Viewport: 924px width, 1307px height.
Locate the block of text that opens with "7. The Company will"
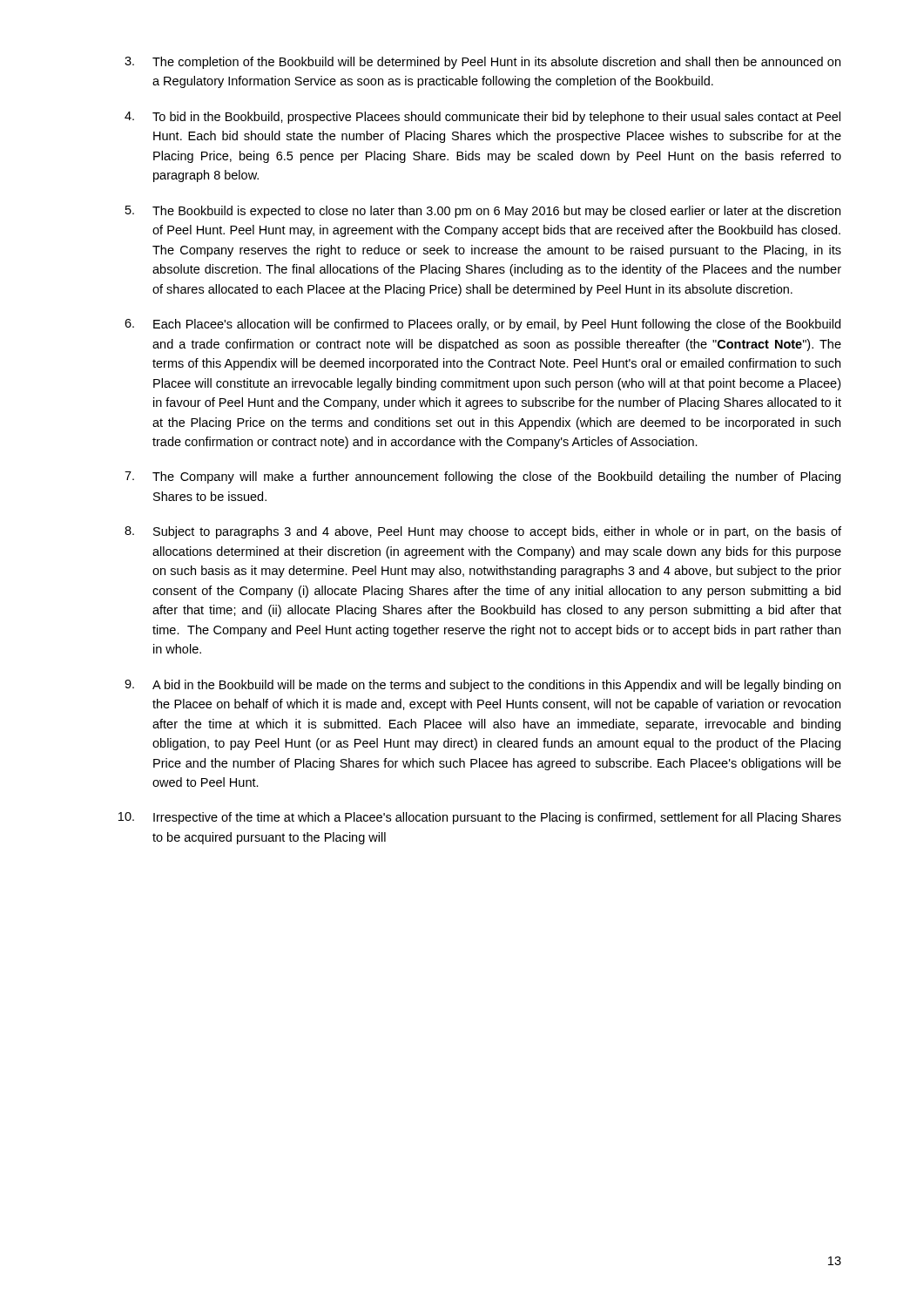pos(462,487)
